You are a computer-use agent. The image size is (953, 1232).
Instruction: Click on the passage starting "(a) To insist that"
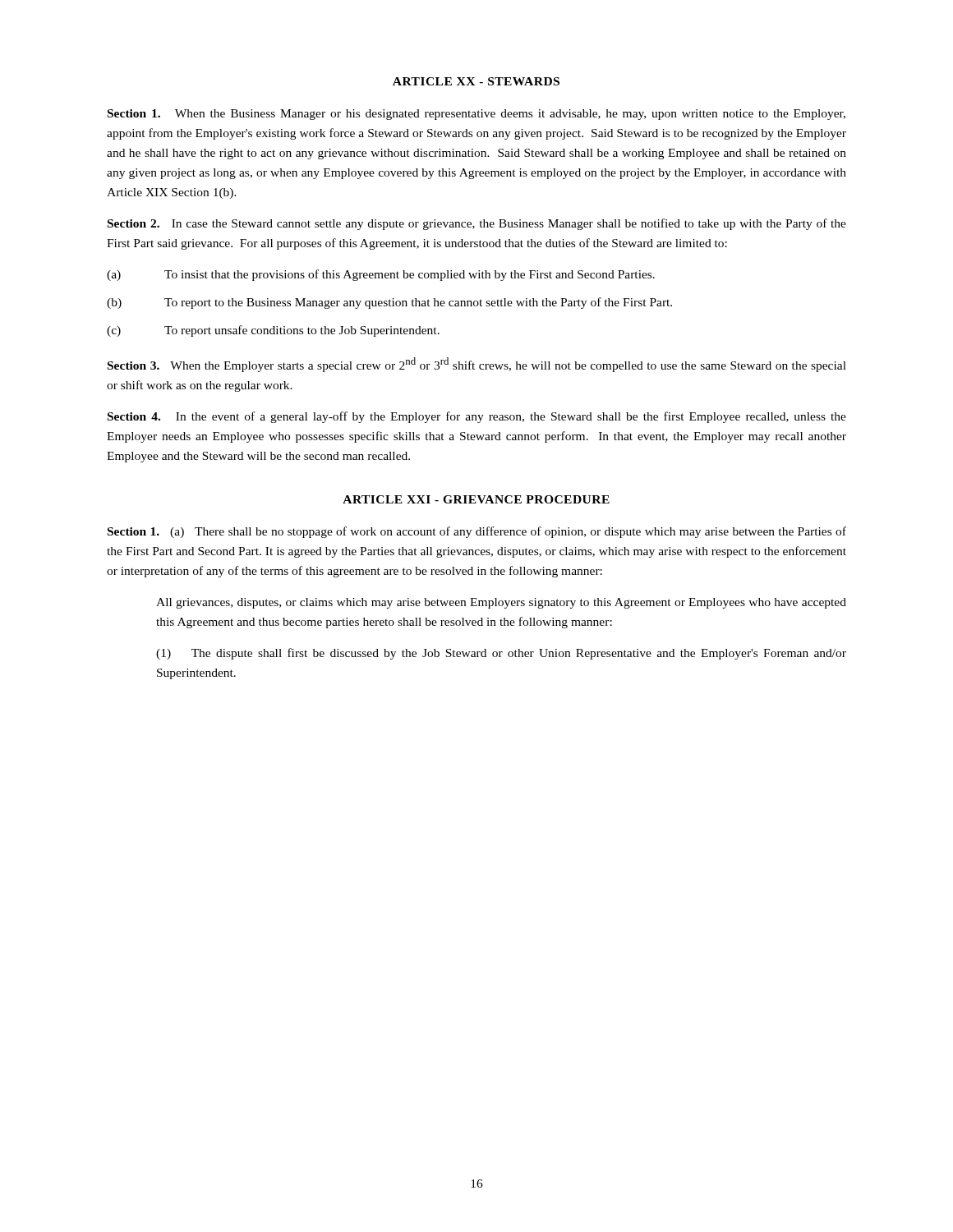[476, 274]
